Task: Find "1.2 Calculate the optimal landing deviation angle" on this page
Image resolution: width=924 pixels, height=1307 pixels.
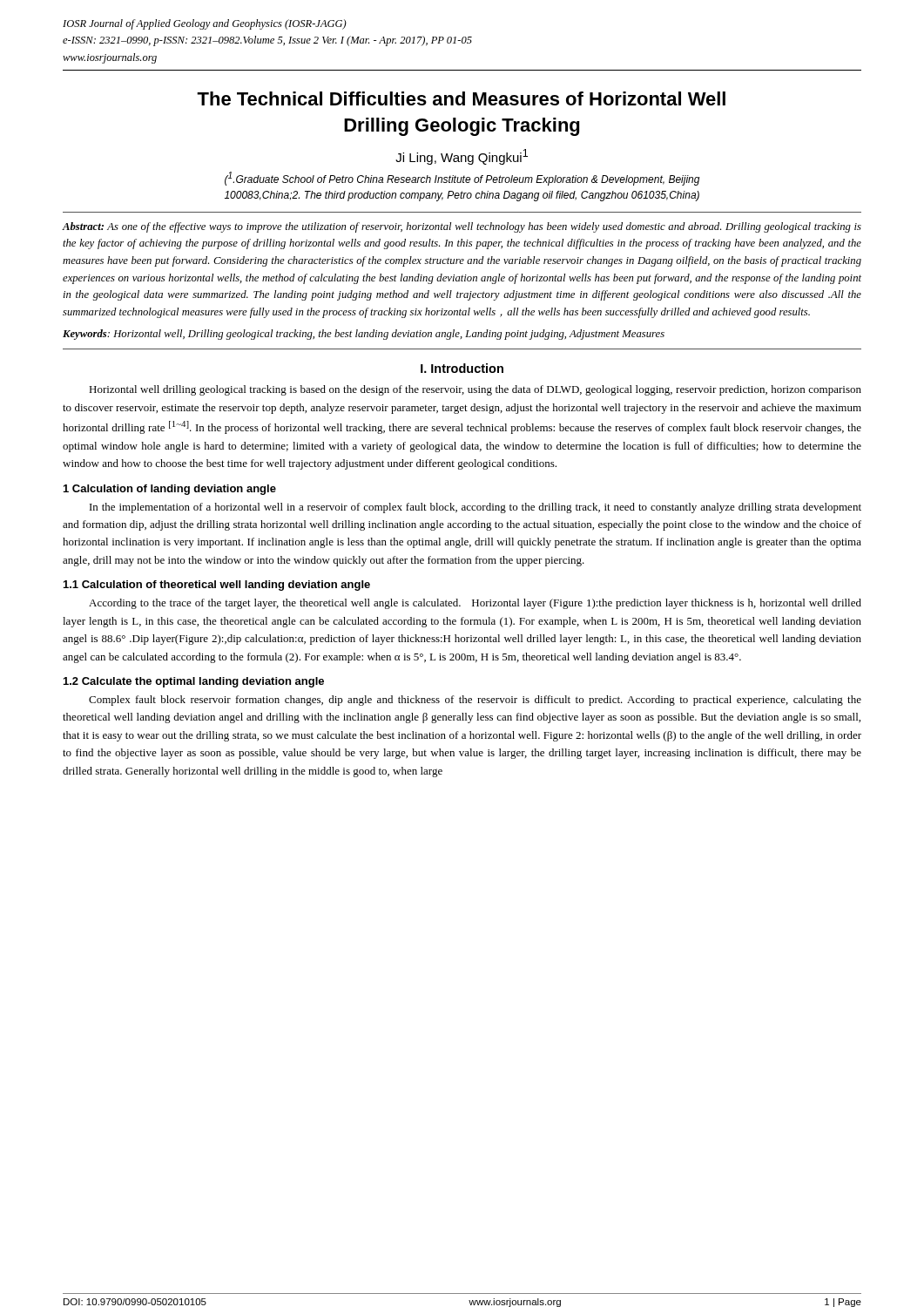Action: pyautogui.click(x=194, y=681)
